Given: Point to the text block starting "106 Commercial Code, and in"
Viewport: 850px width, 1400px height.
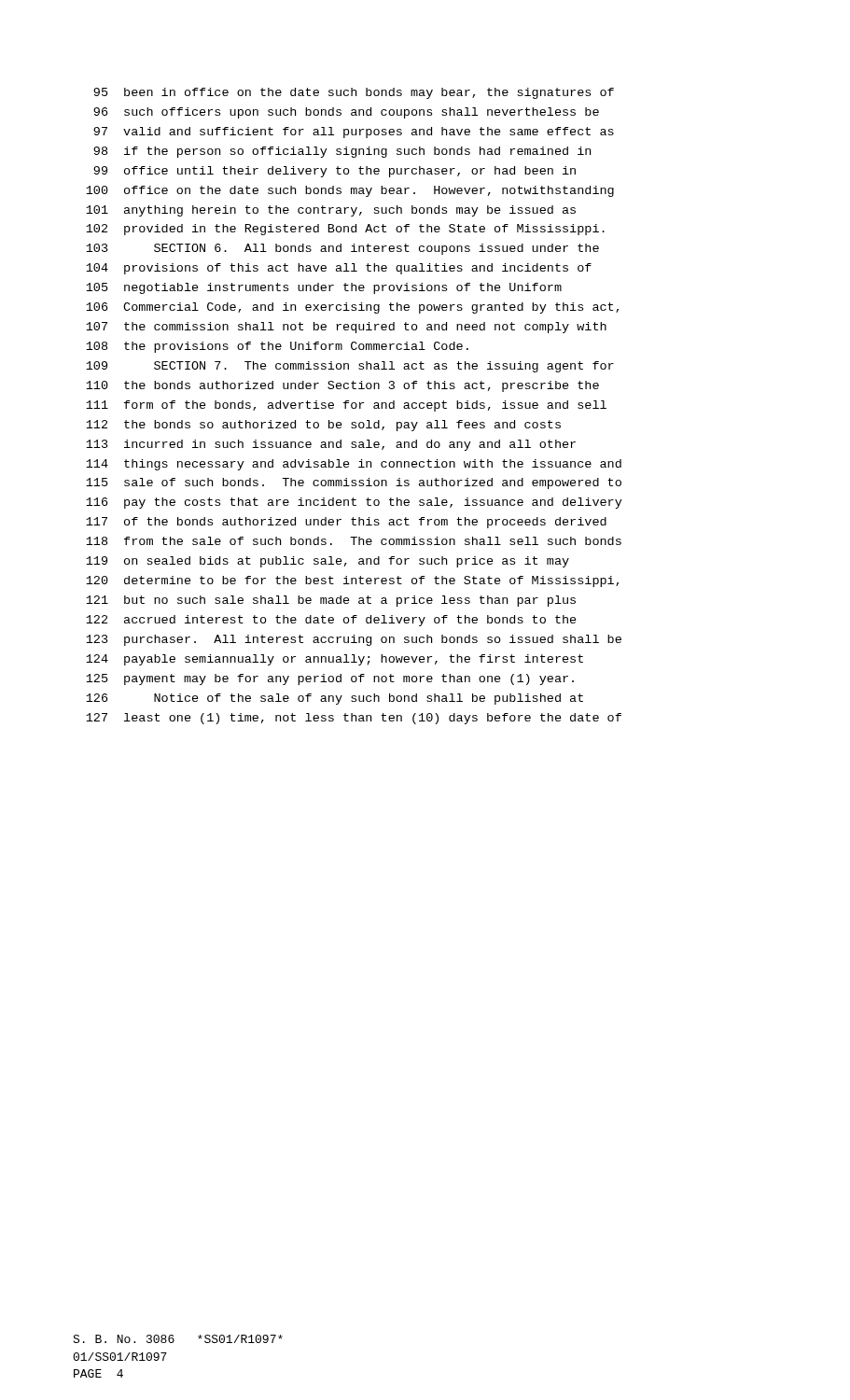Looking at the screenshot, I should (x=347, y=309).
